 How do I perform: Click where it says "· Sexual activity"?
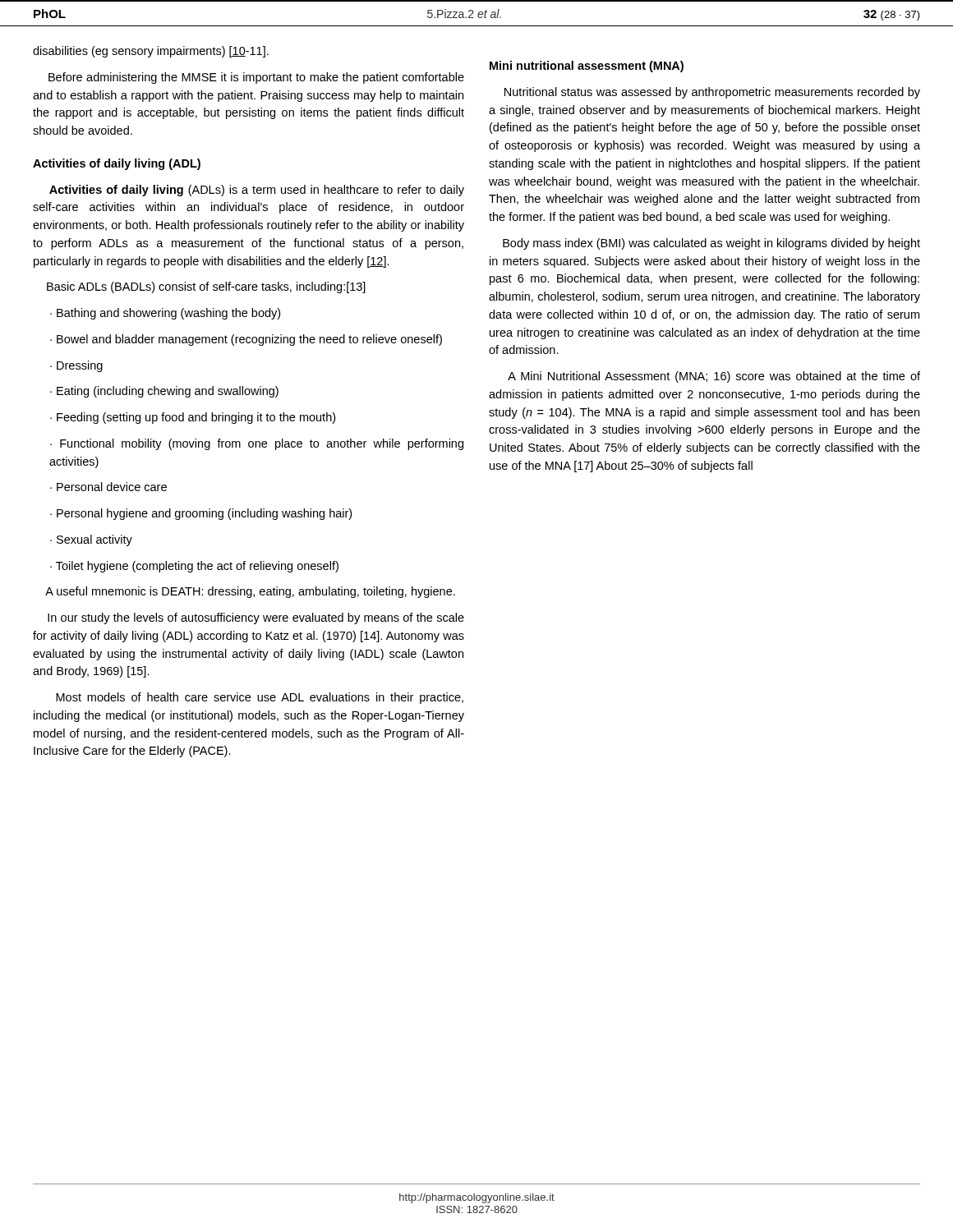tap(91, 540)
